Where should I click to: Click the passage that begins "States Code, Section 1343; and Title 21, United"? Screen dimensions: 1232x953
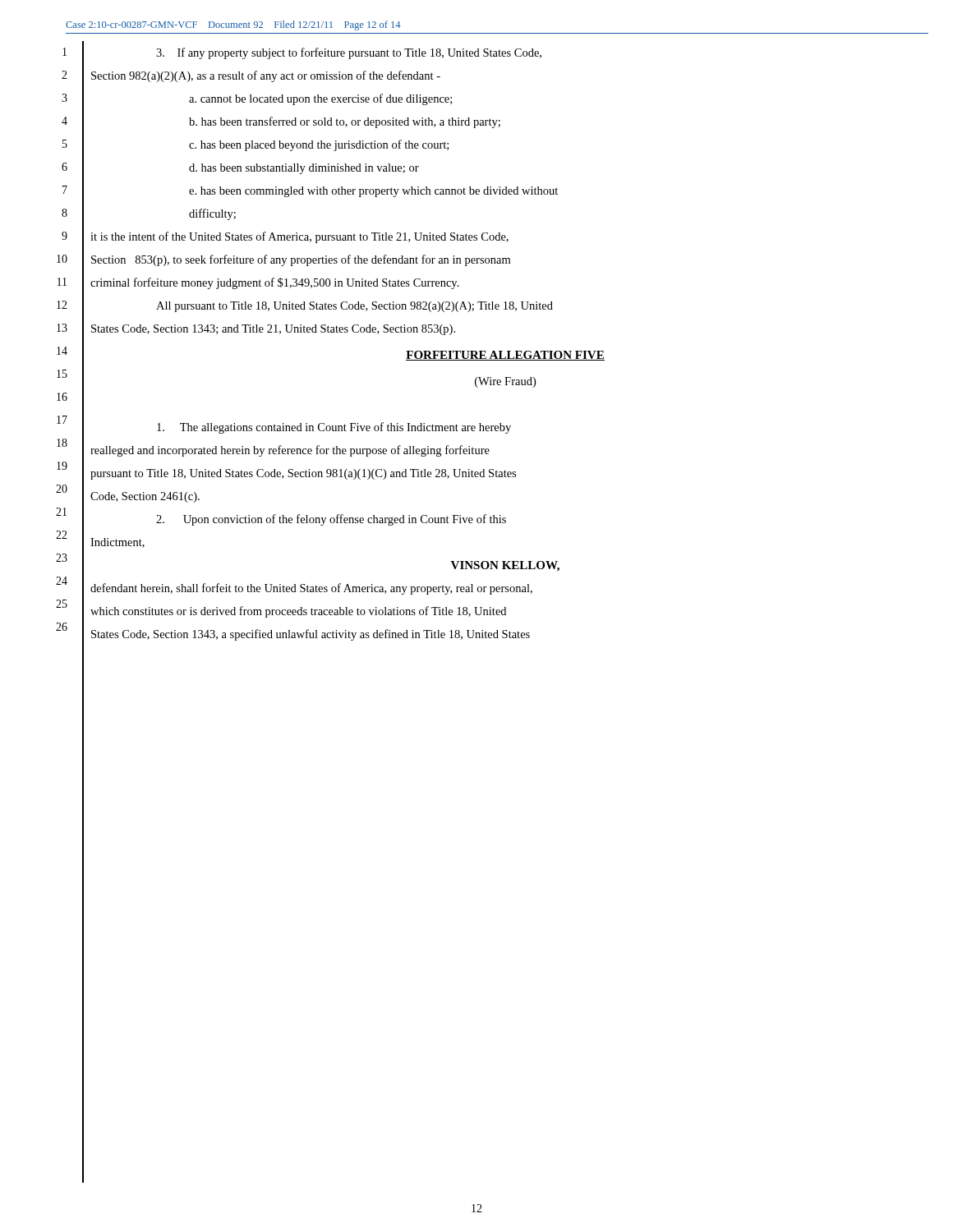(273, 329)
